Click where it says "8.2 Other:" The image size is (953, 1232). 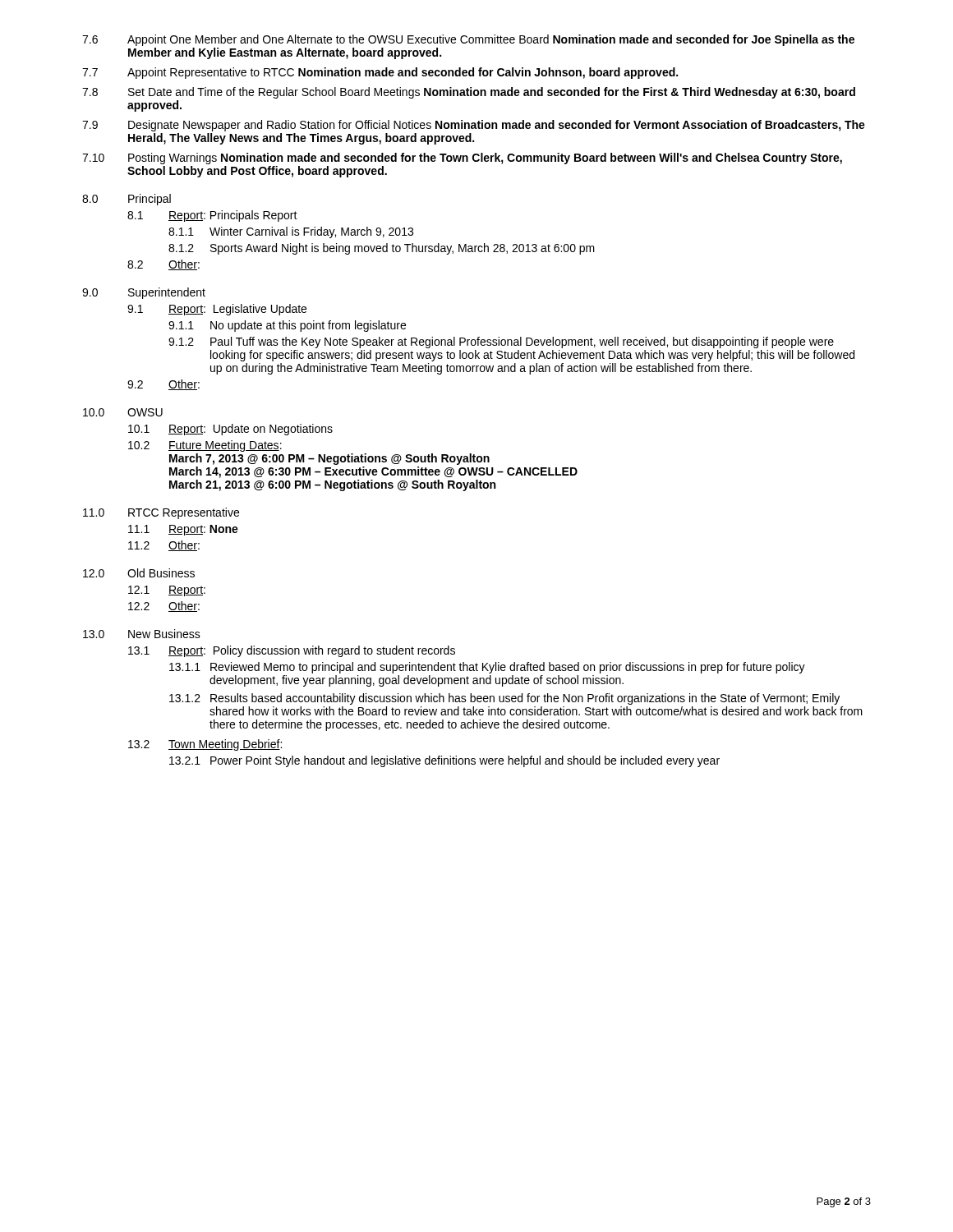164,264
